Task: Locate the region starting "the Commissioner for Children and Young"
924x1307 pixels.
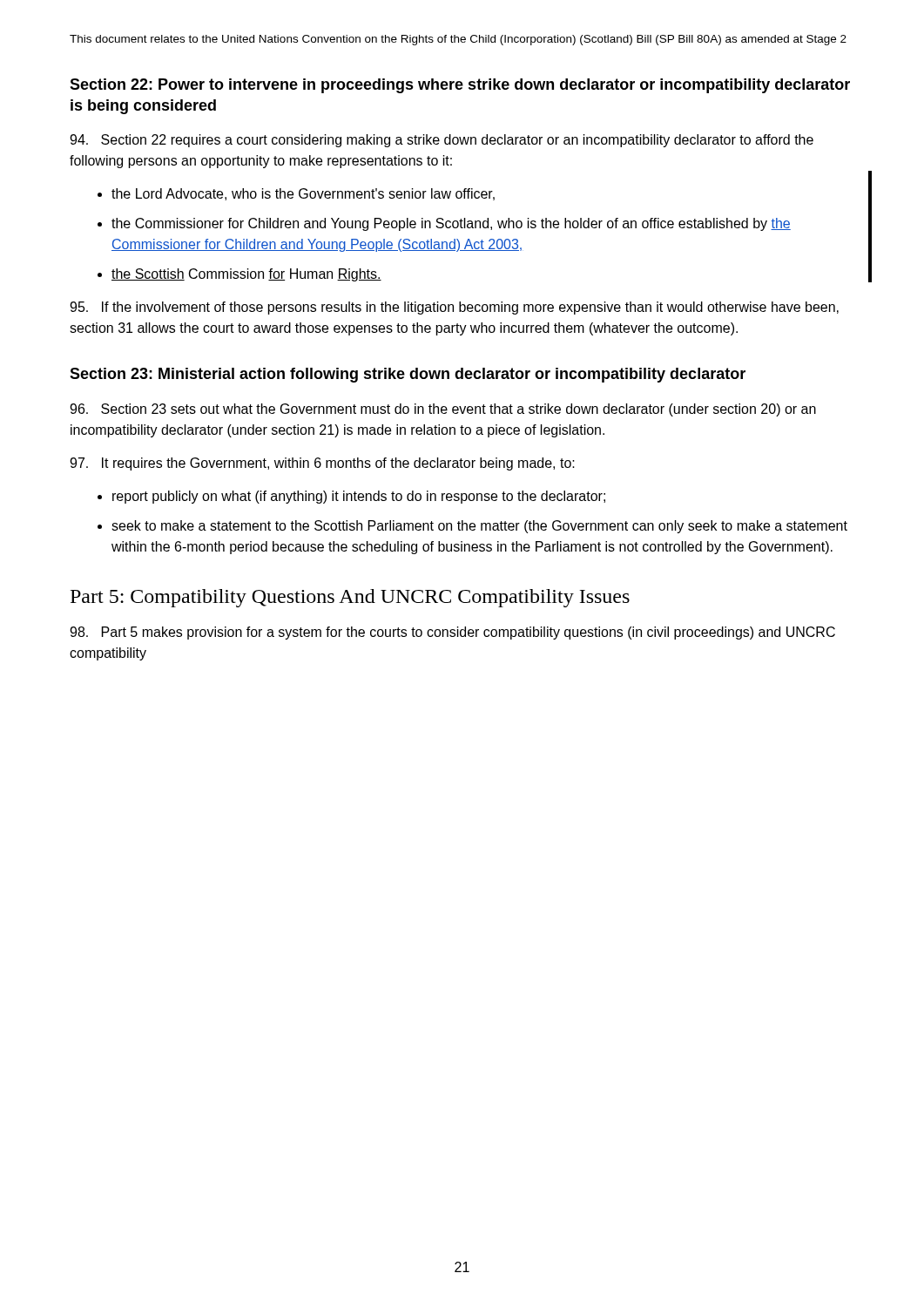Action: click(x=451, y=234)
